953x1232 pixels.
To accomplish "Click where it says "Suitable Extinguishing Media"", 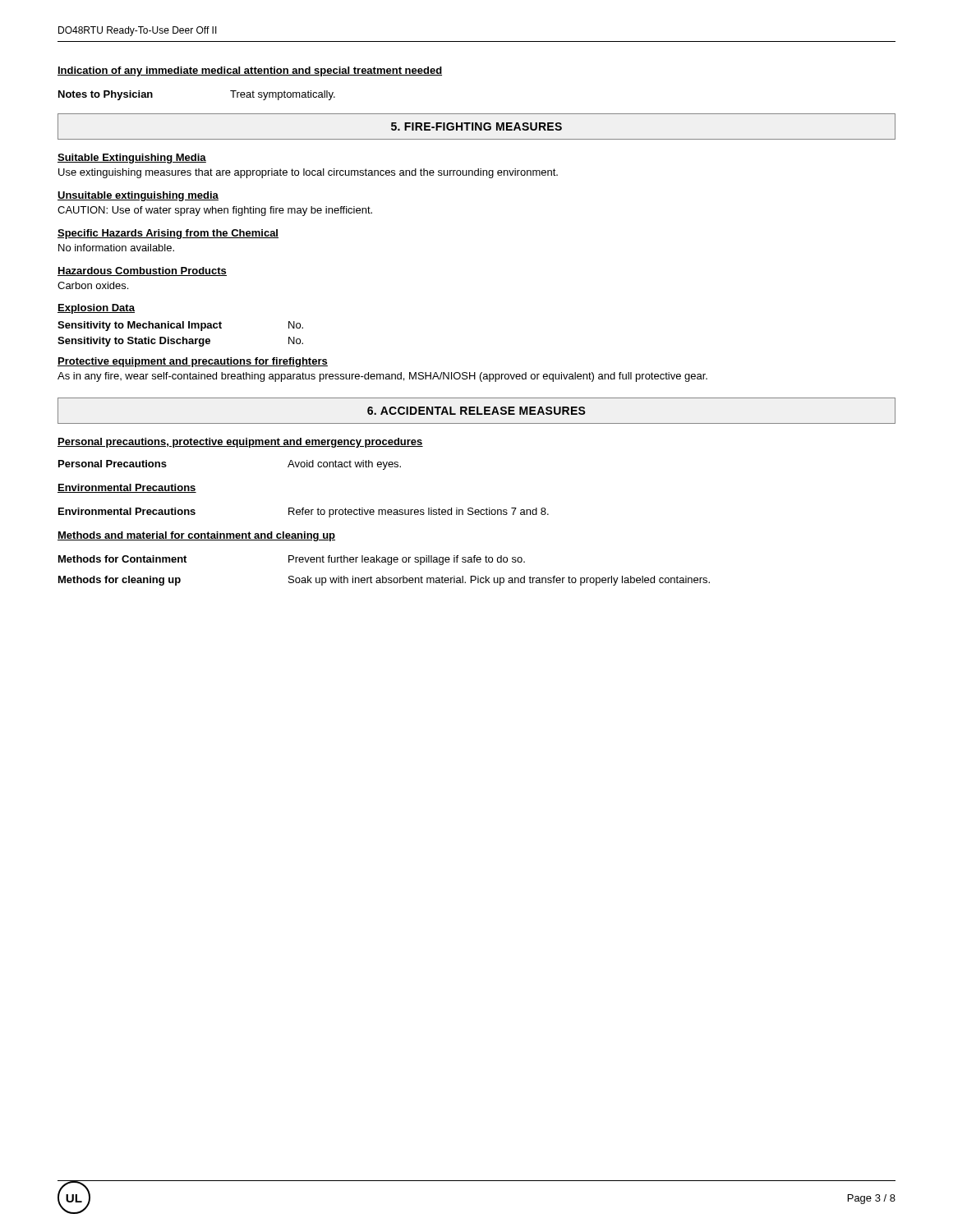I will 132,157.
